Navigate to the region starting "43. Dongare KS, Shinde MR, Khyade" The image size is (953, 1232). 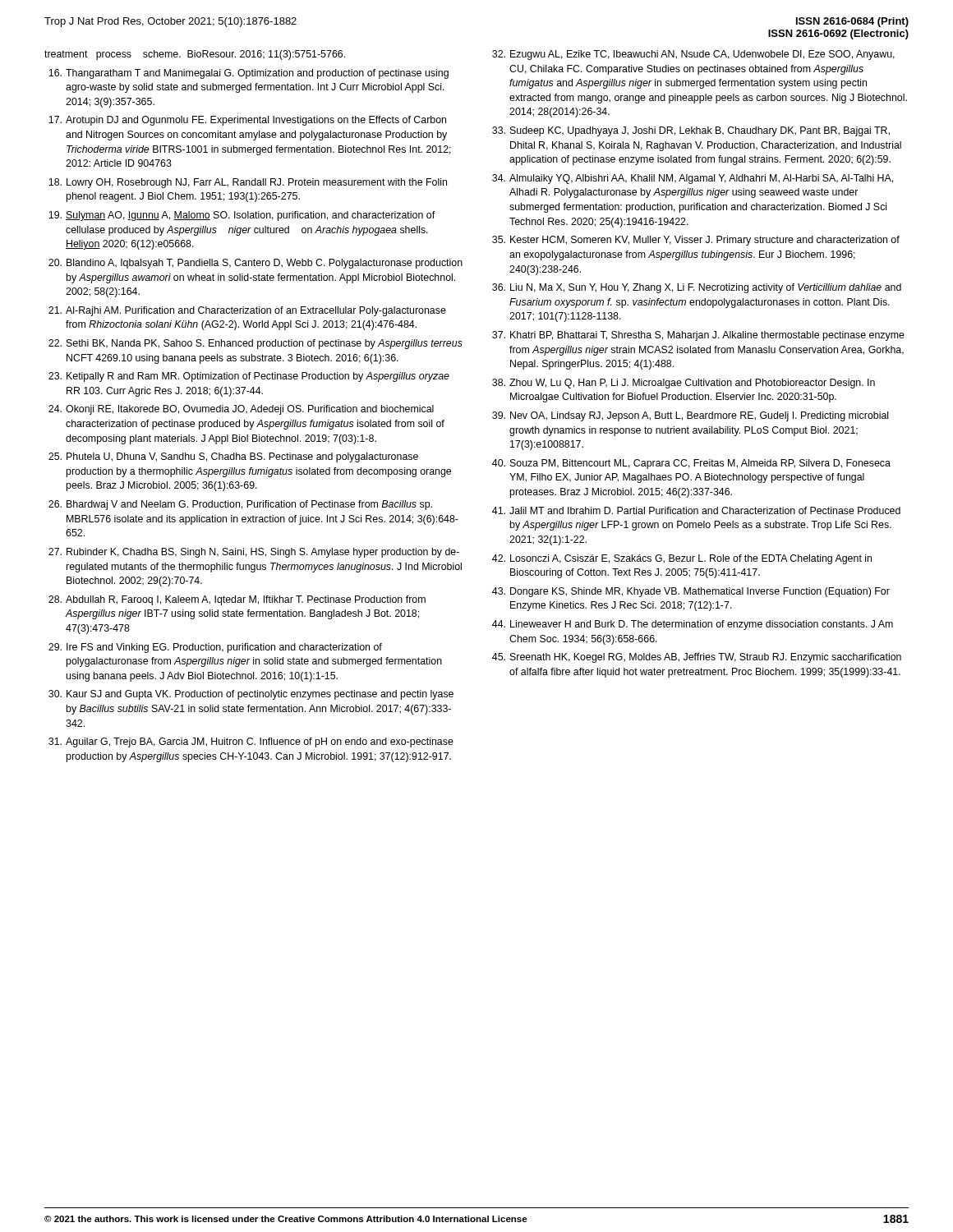pos(698,599)
